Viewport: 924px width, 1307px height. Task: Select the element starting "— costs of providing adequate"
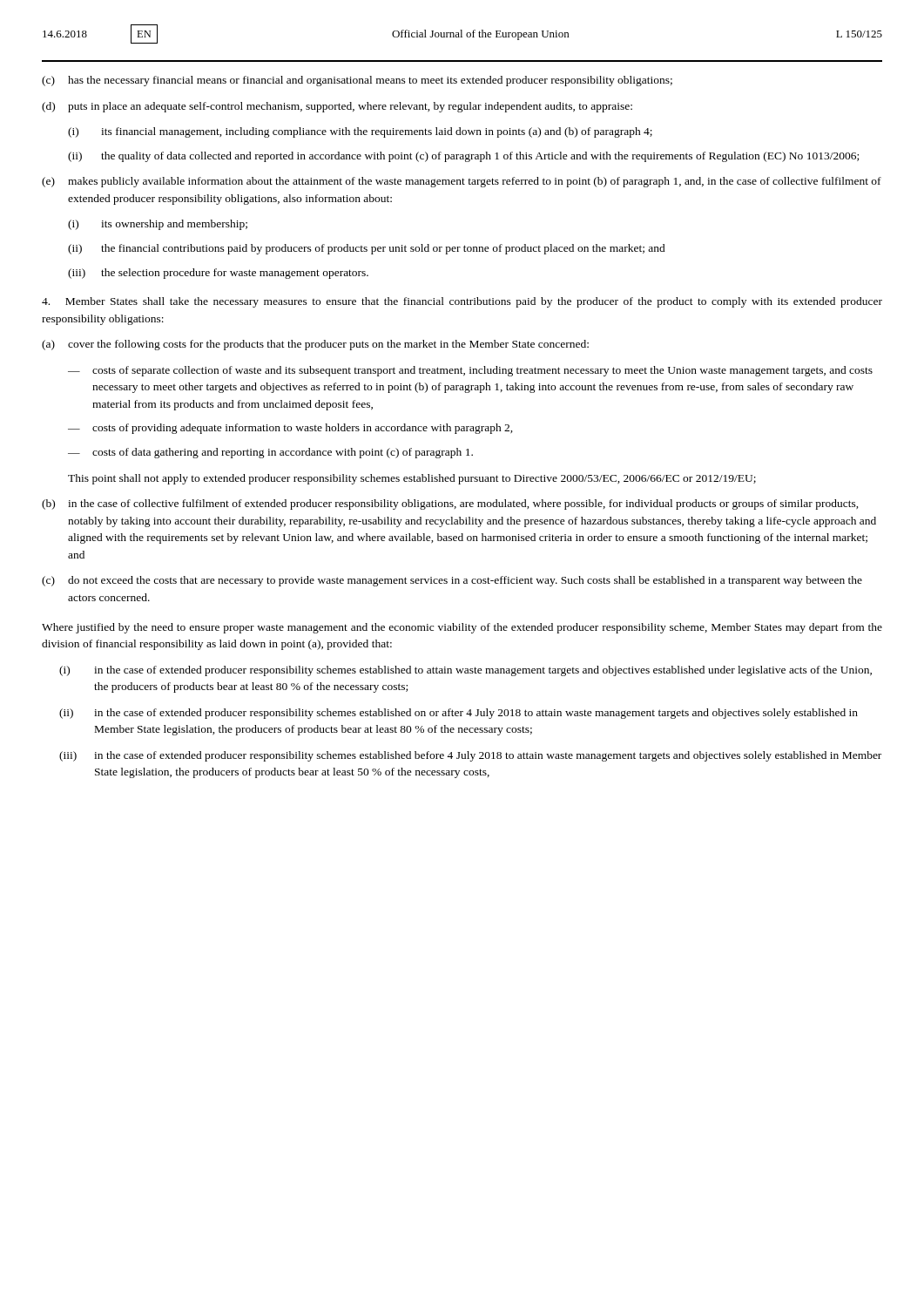475,428
